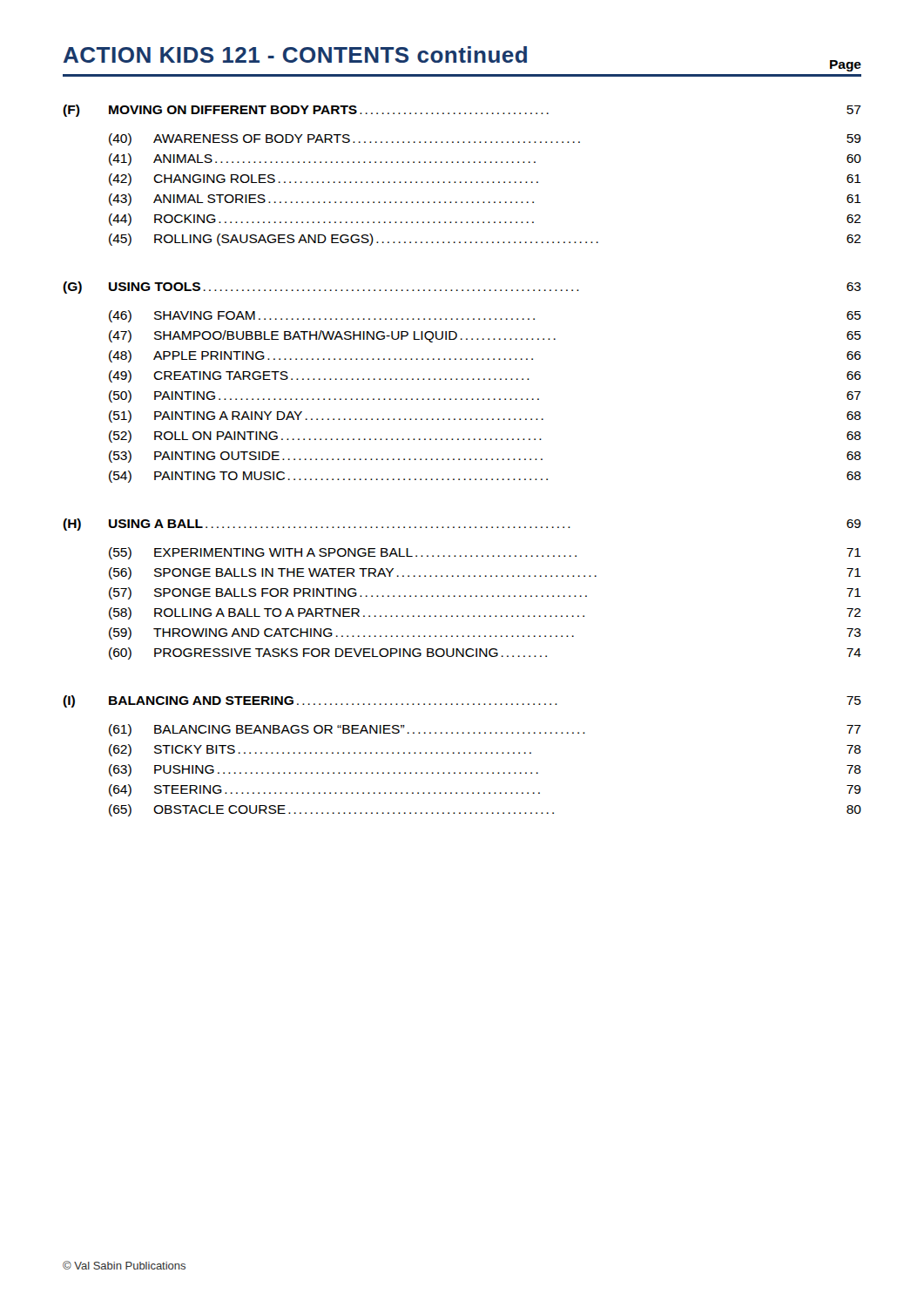This screenshot has height=1307, width=924.
Task: Find the list item containing "(40) AWARENESS OF"
Action: (x=462, y=139)
